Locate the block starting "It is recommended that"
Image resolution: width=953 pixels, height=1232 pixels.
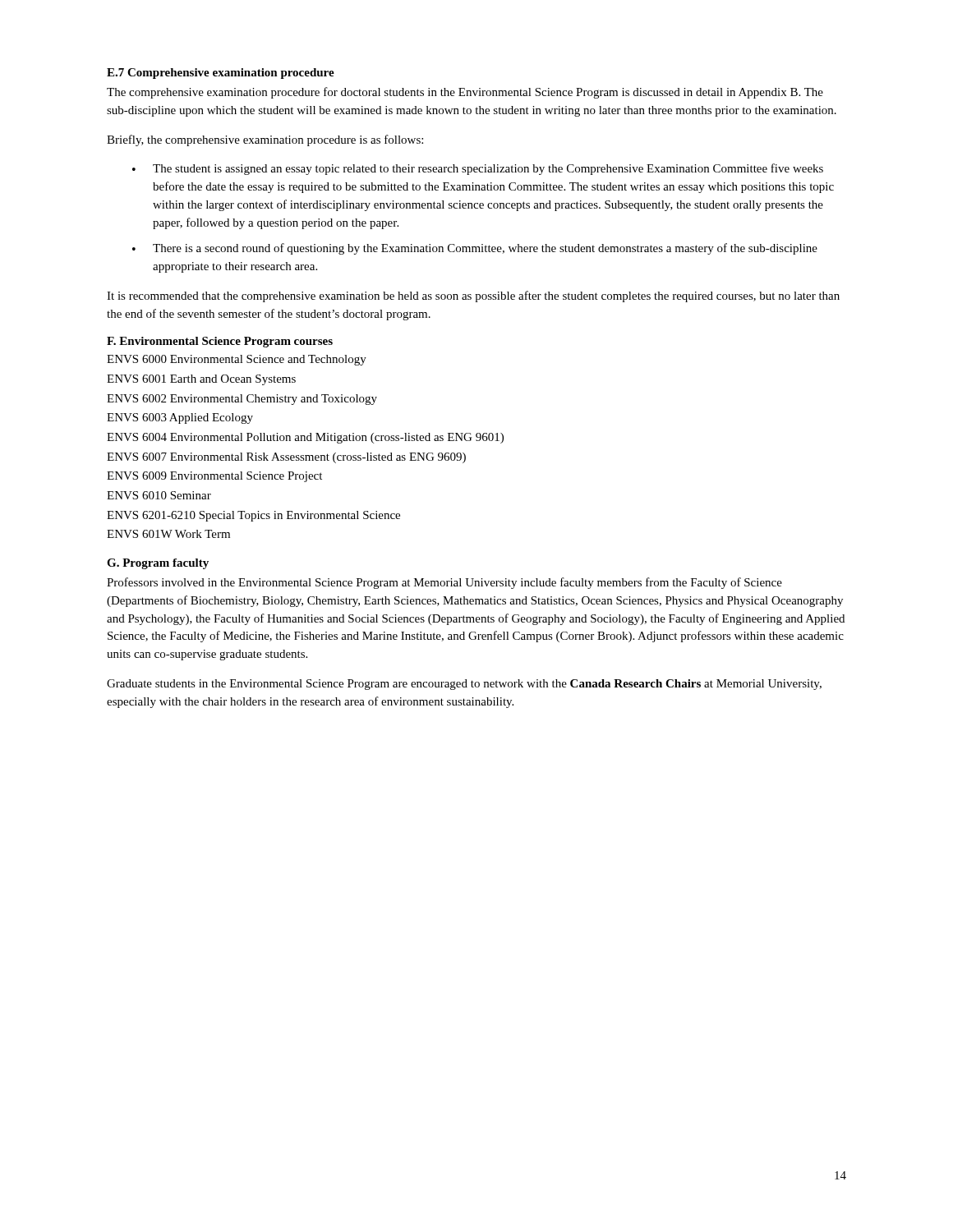point(473,304)
